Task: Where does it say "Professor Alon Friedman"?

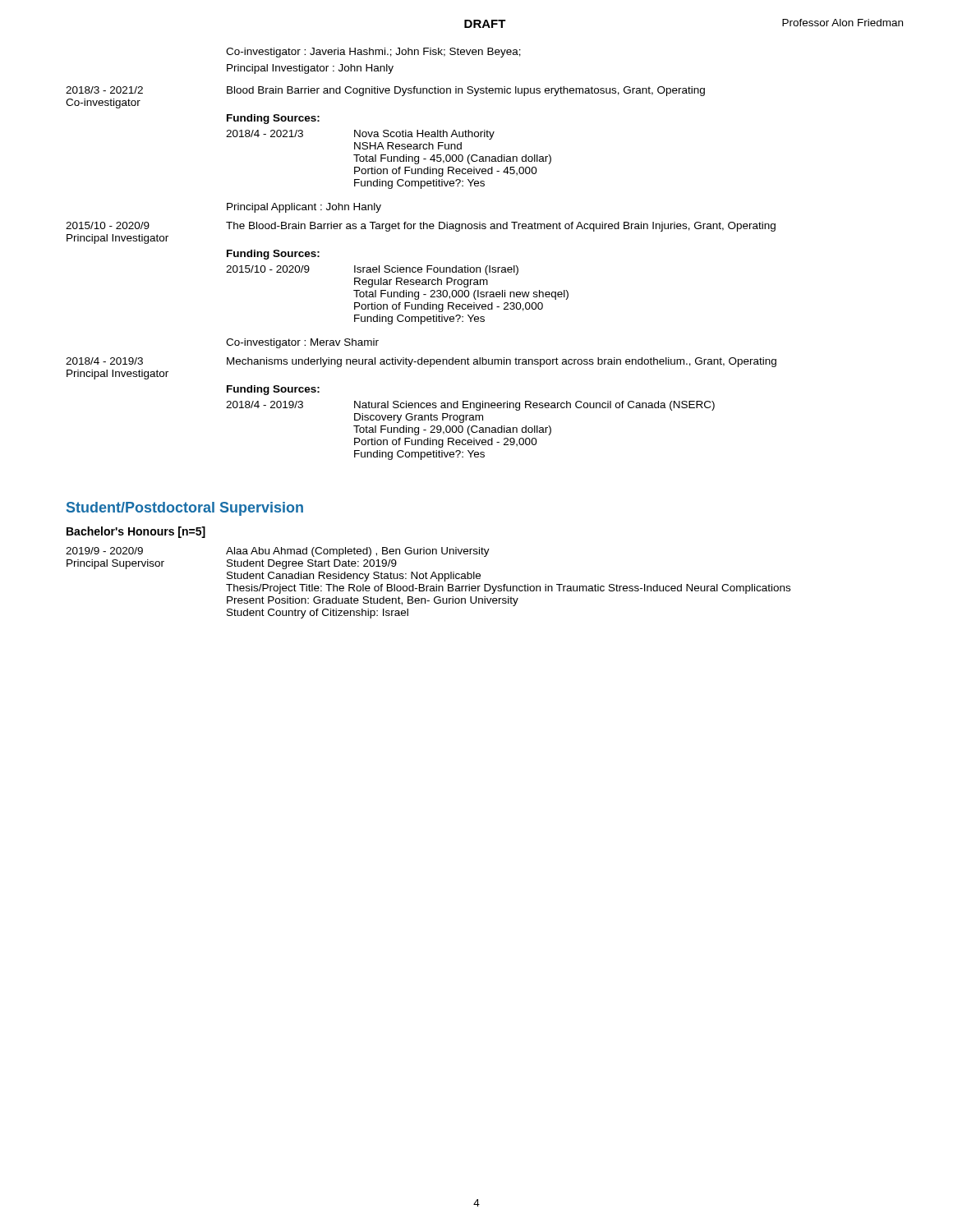Action: [x=843, y=23]
